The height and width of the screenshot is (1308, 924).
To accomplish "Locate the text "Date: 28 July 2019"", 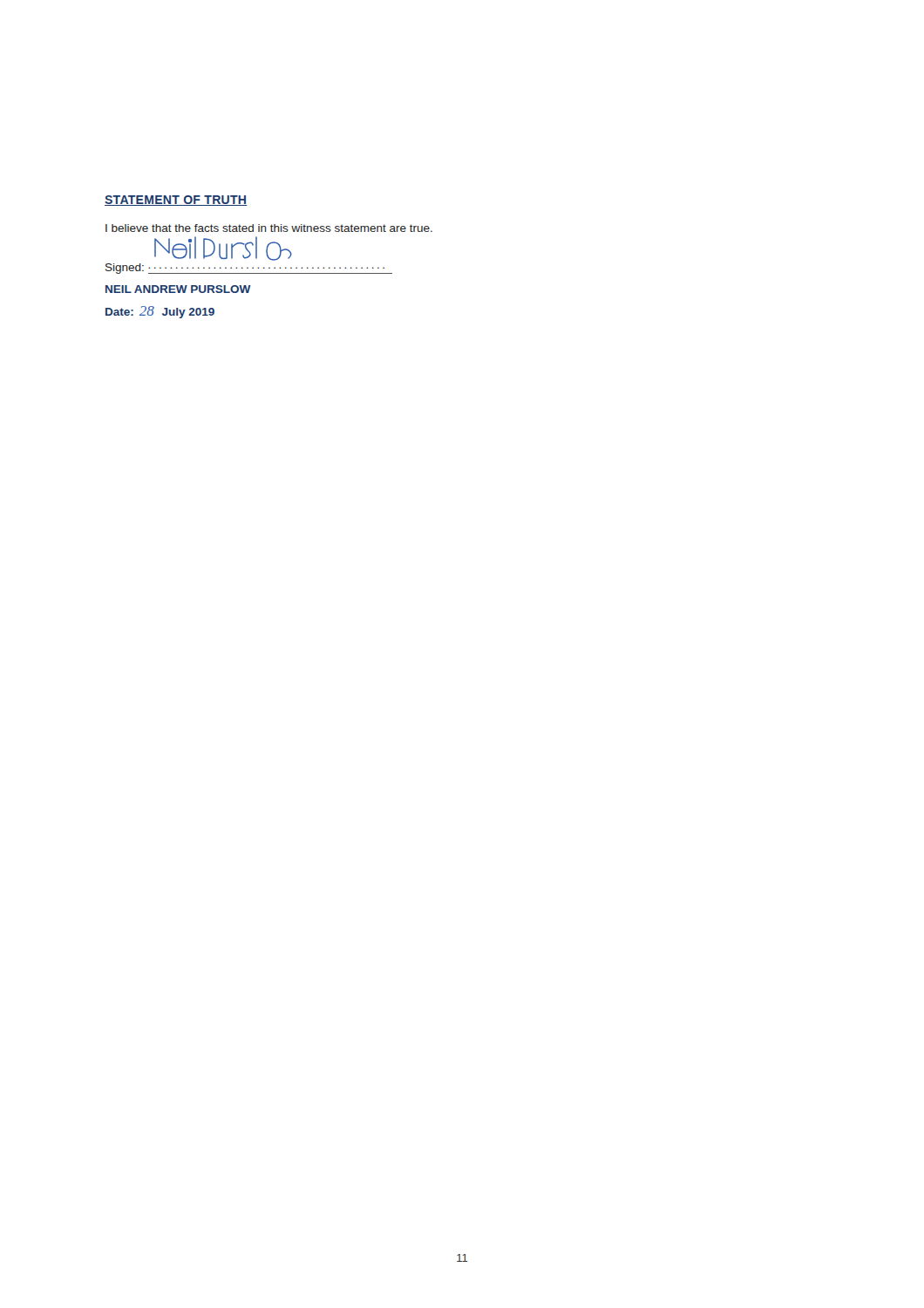I will (160, 311).
